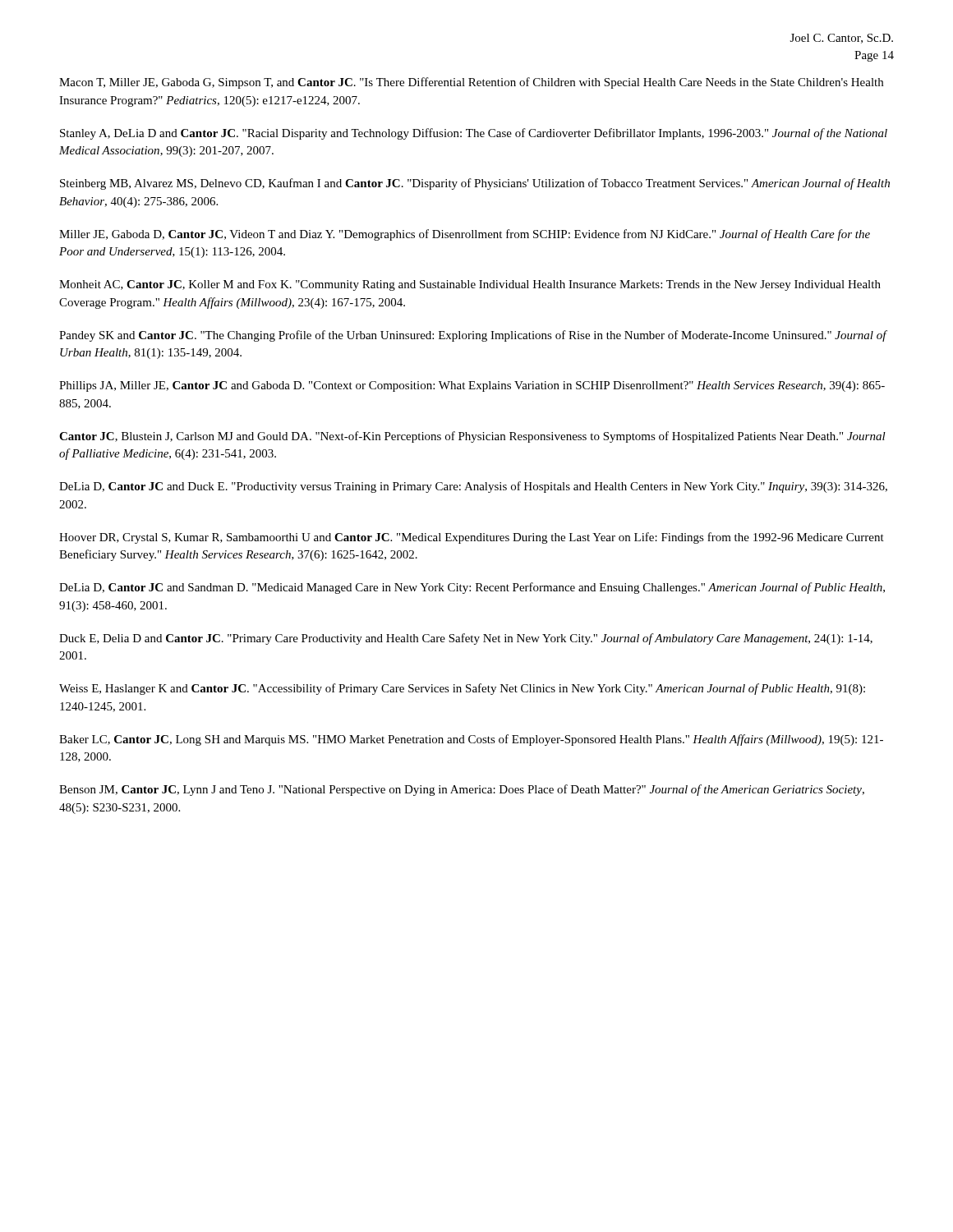The height and width of the screenshot is (1232, 953).
Task: Find the text block that reads "Phillips JA, Miller JE, Cantor JC and Gaboda"
Action: (472, 394)
